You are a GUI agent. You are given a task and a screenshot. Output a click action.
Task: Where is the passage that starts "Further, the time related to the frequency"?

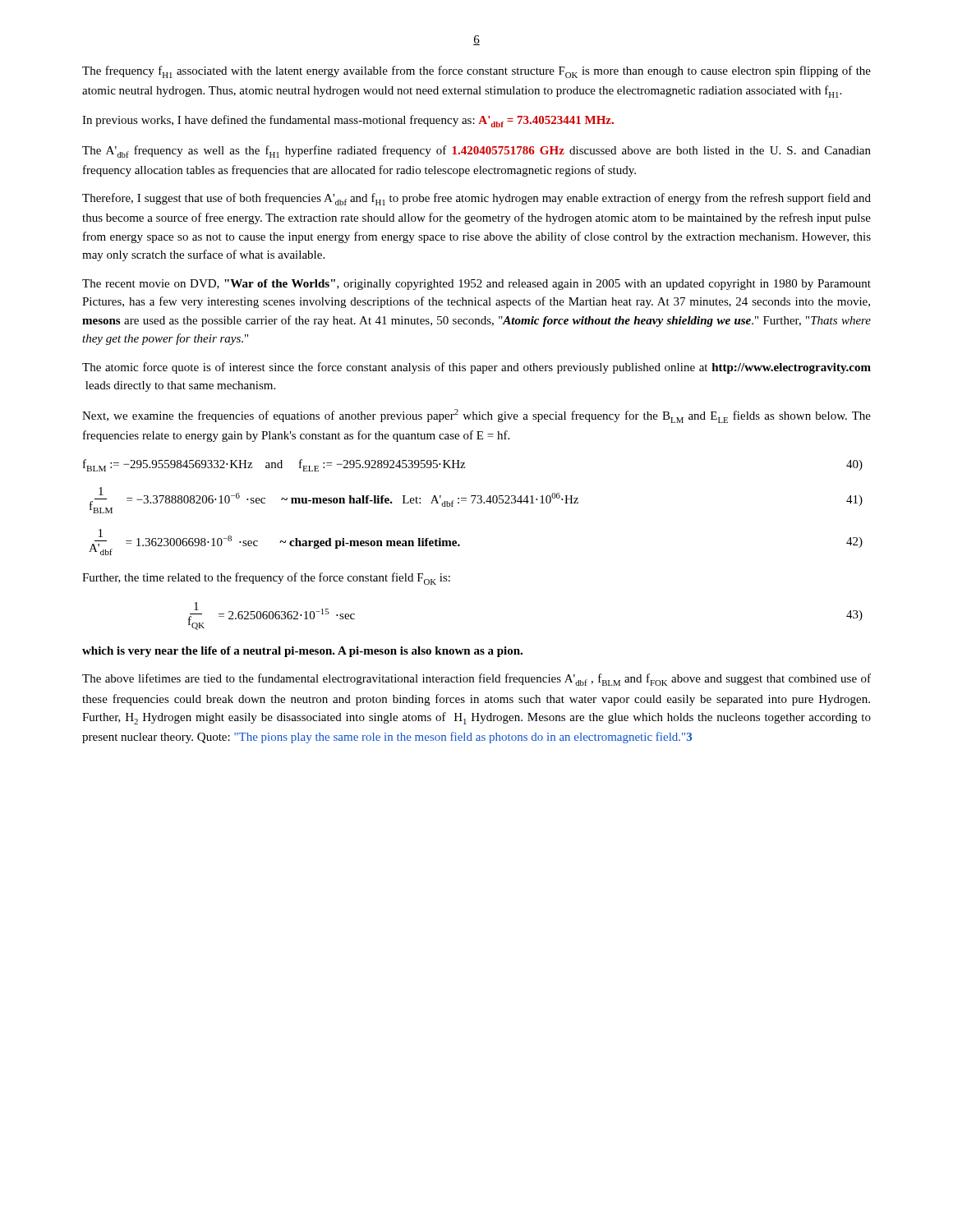266,579
